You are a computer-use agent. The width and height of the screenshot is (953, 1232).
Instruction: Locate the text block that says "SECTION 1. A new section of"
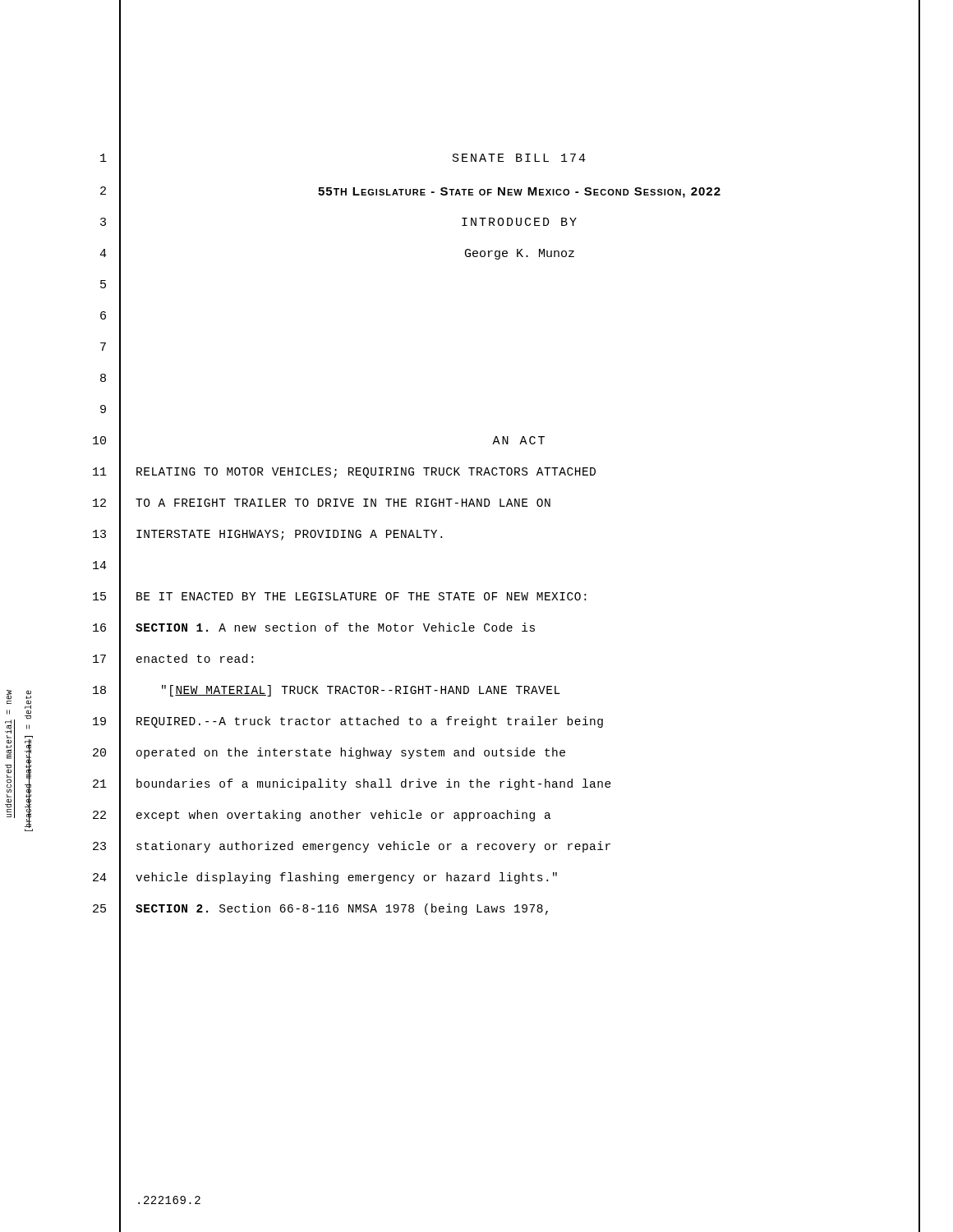[x=336, y=628]
